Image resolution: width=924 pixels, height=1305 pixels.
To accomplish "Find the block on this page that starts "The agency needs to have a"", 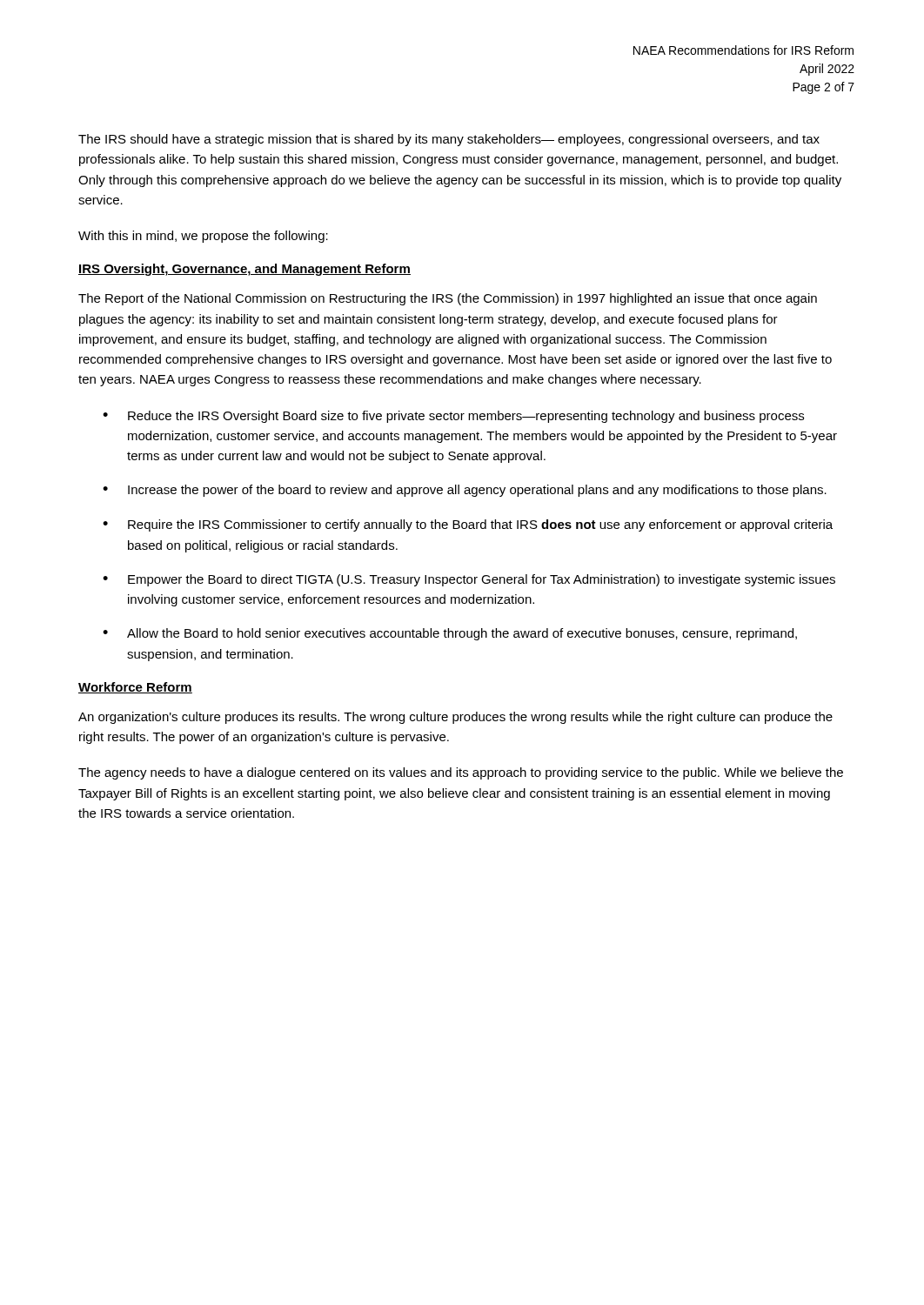I will coord(461,793).
